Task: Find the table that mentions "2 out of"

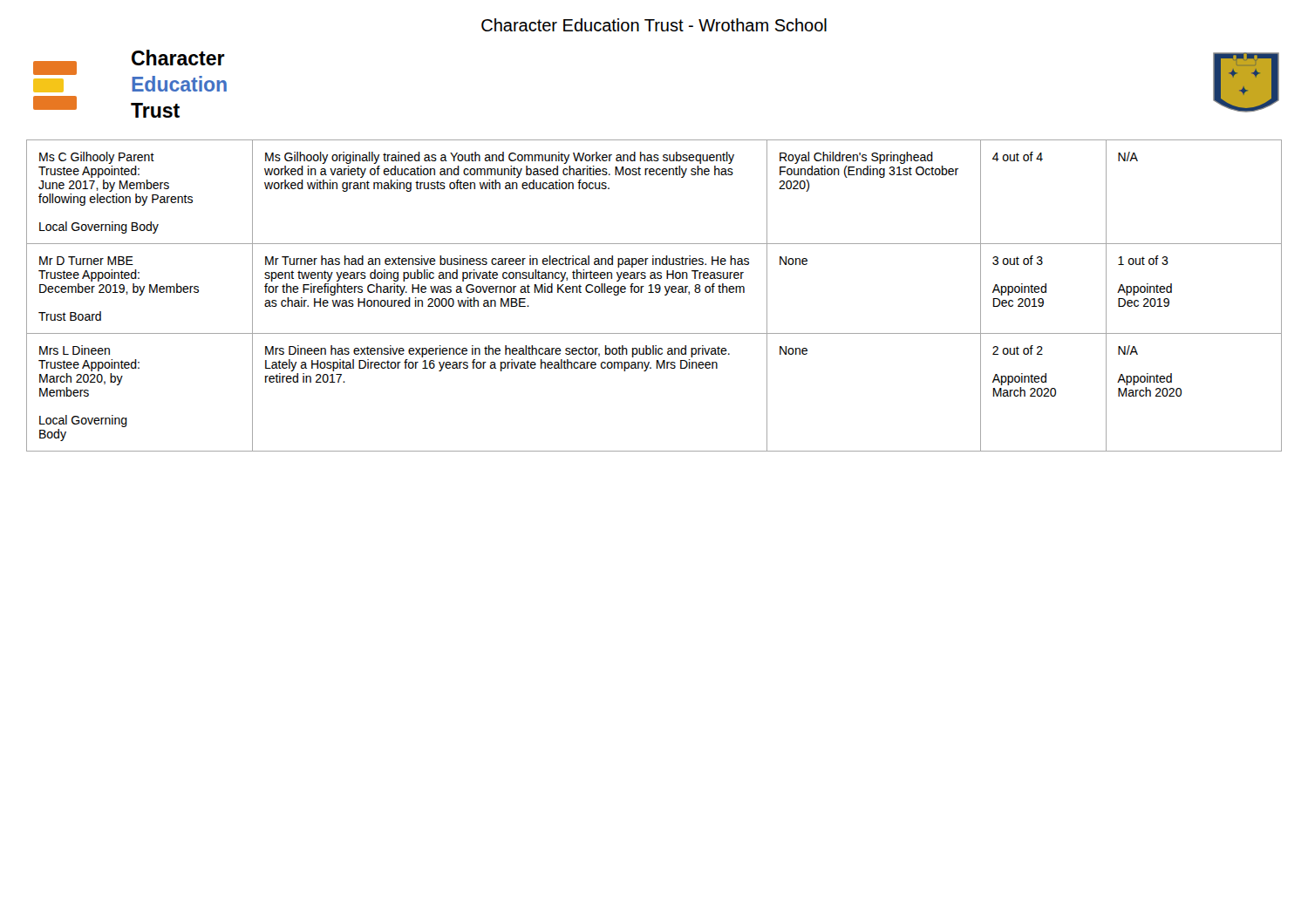Action: 654,295
